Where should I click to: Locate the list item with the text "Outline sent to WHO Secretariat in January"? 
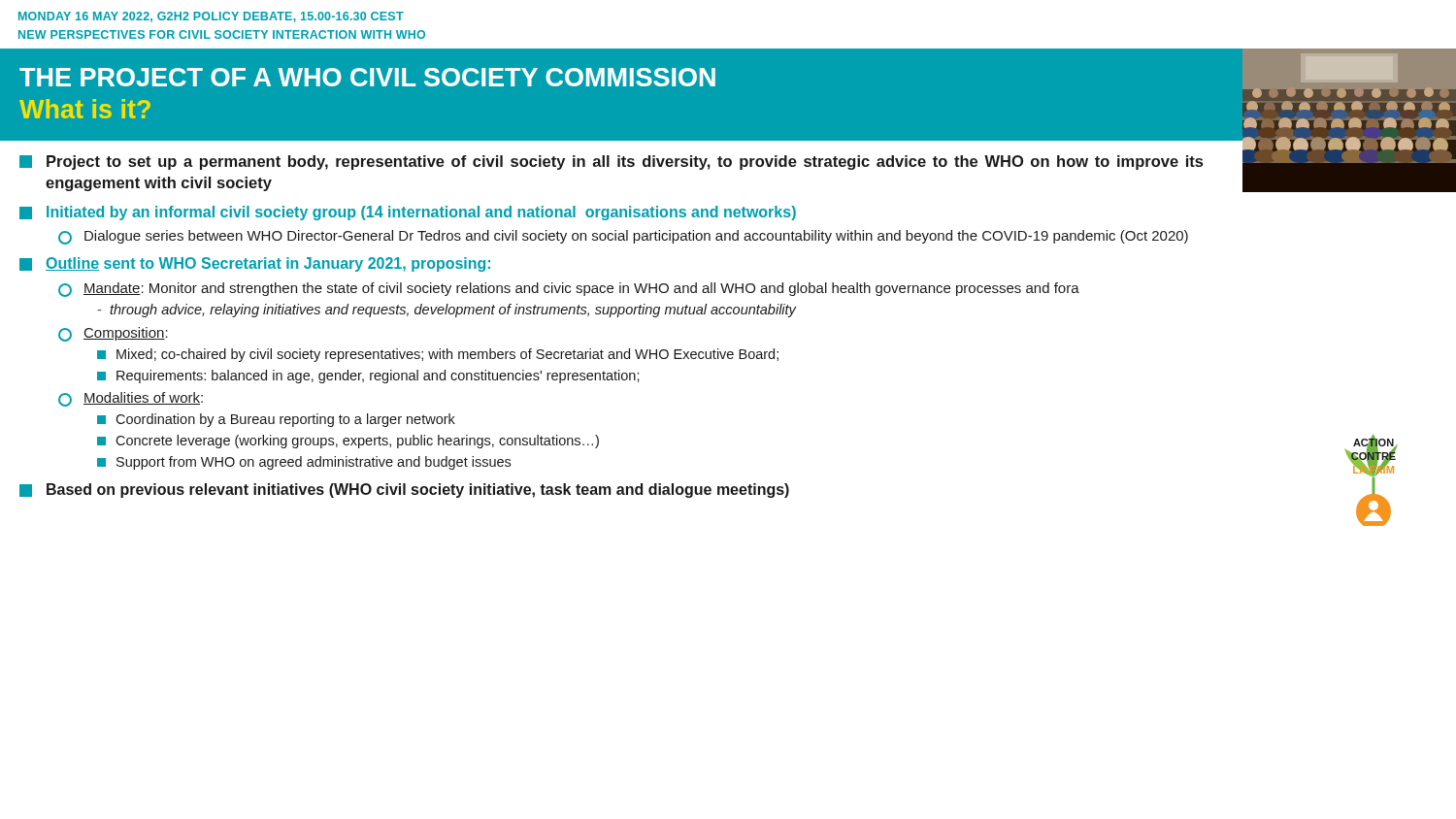(x=256, y=264)
